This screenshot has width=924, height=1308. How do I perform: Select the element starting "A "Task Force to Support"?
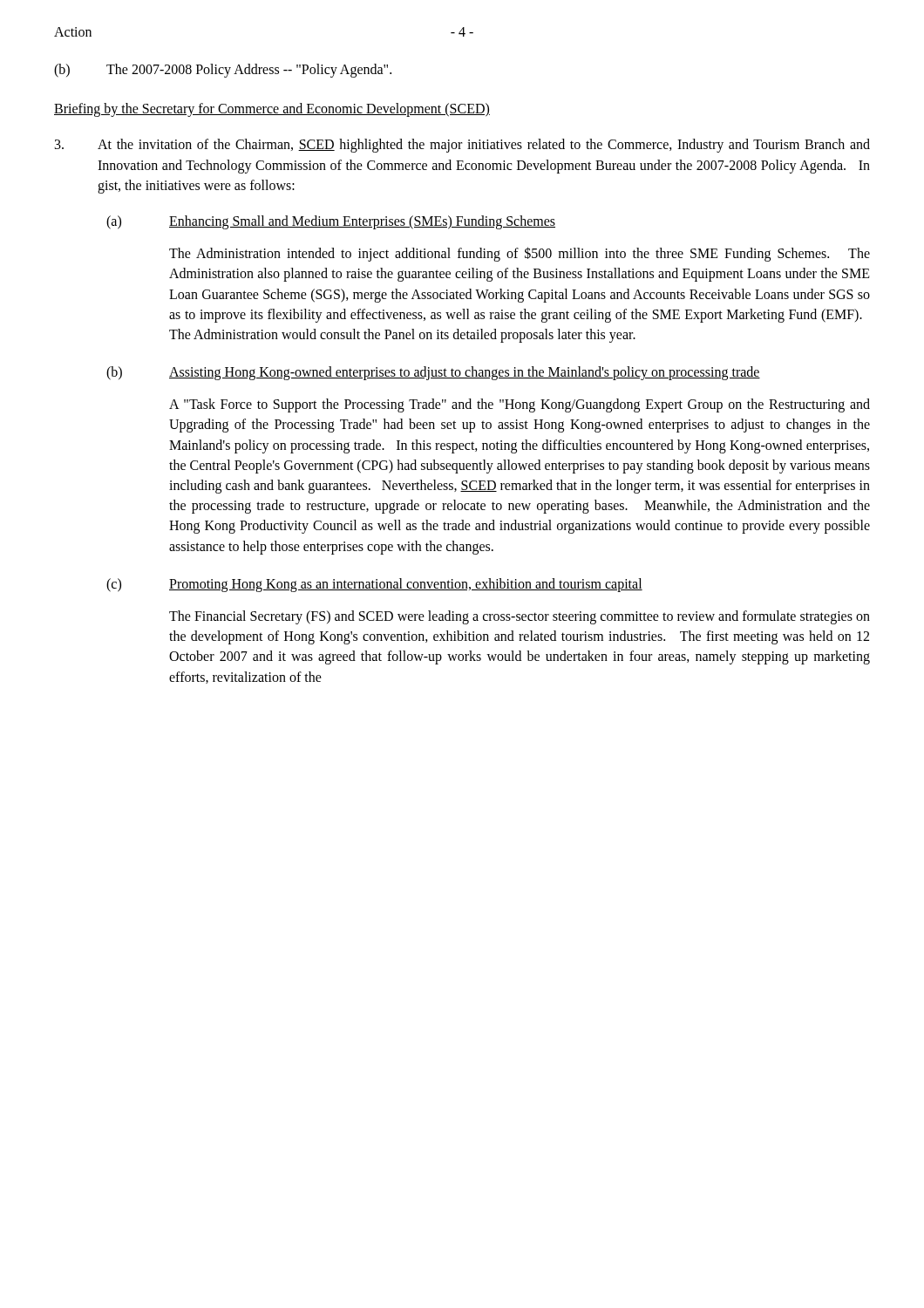[x=520, y=475]
